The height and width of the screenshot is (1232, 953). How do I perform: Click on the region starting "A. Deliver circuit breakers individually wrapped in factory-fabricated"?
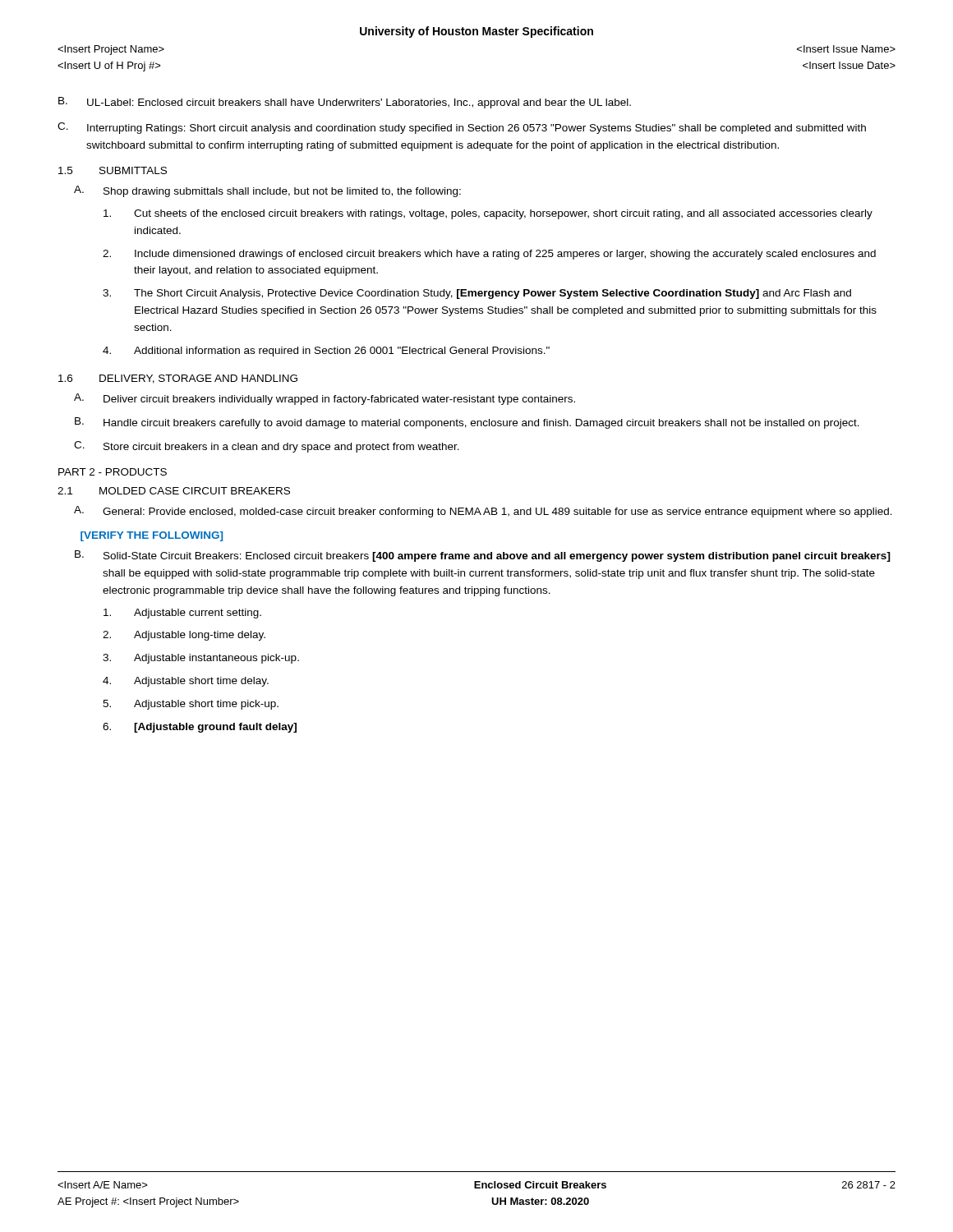point(485,400)
